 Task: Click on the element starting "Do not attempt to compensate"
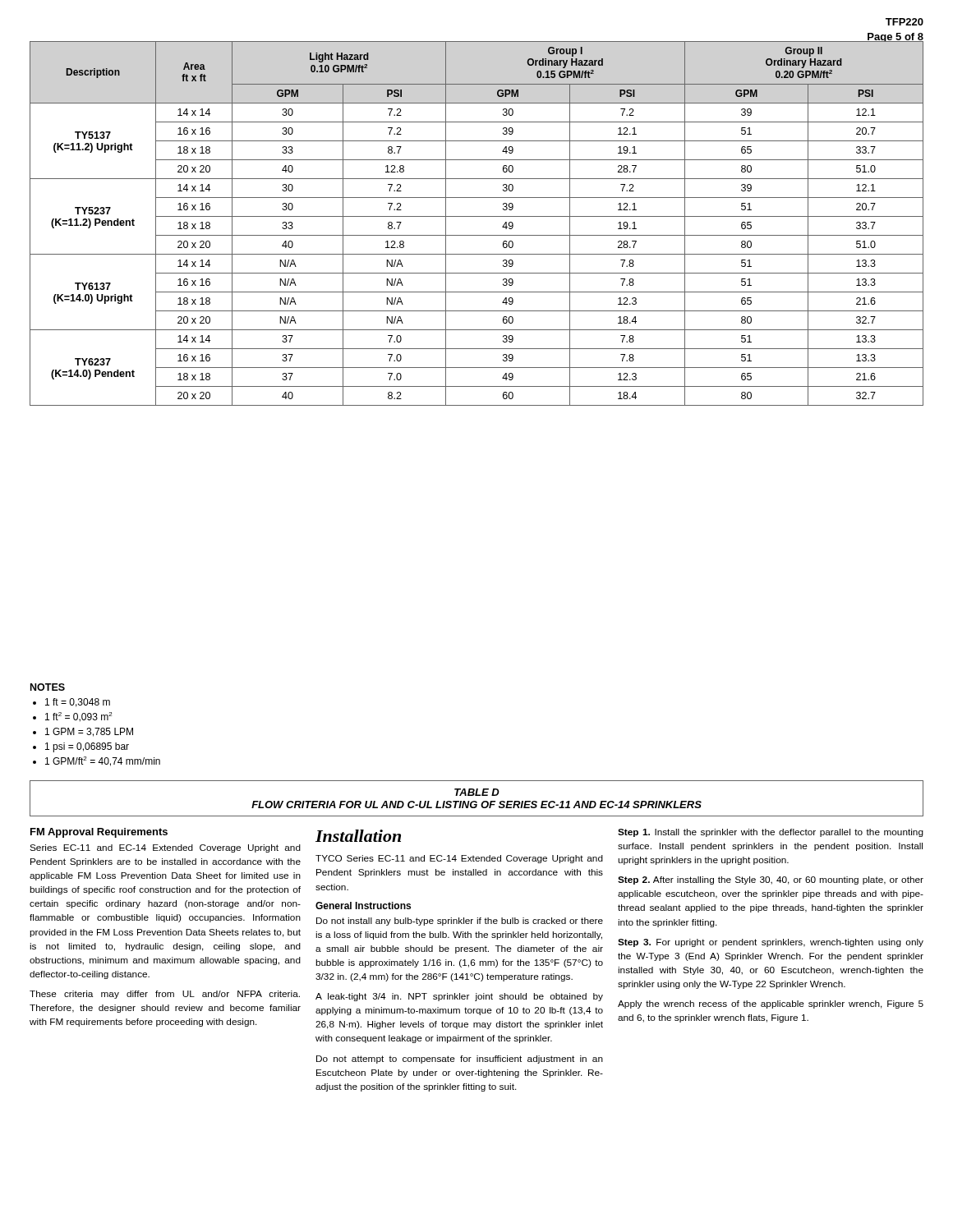pyautogui.click(x=459, y=1072)
